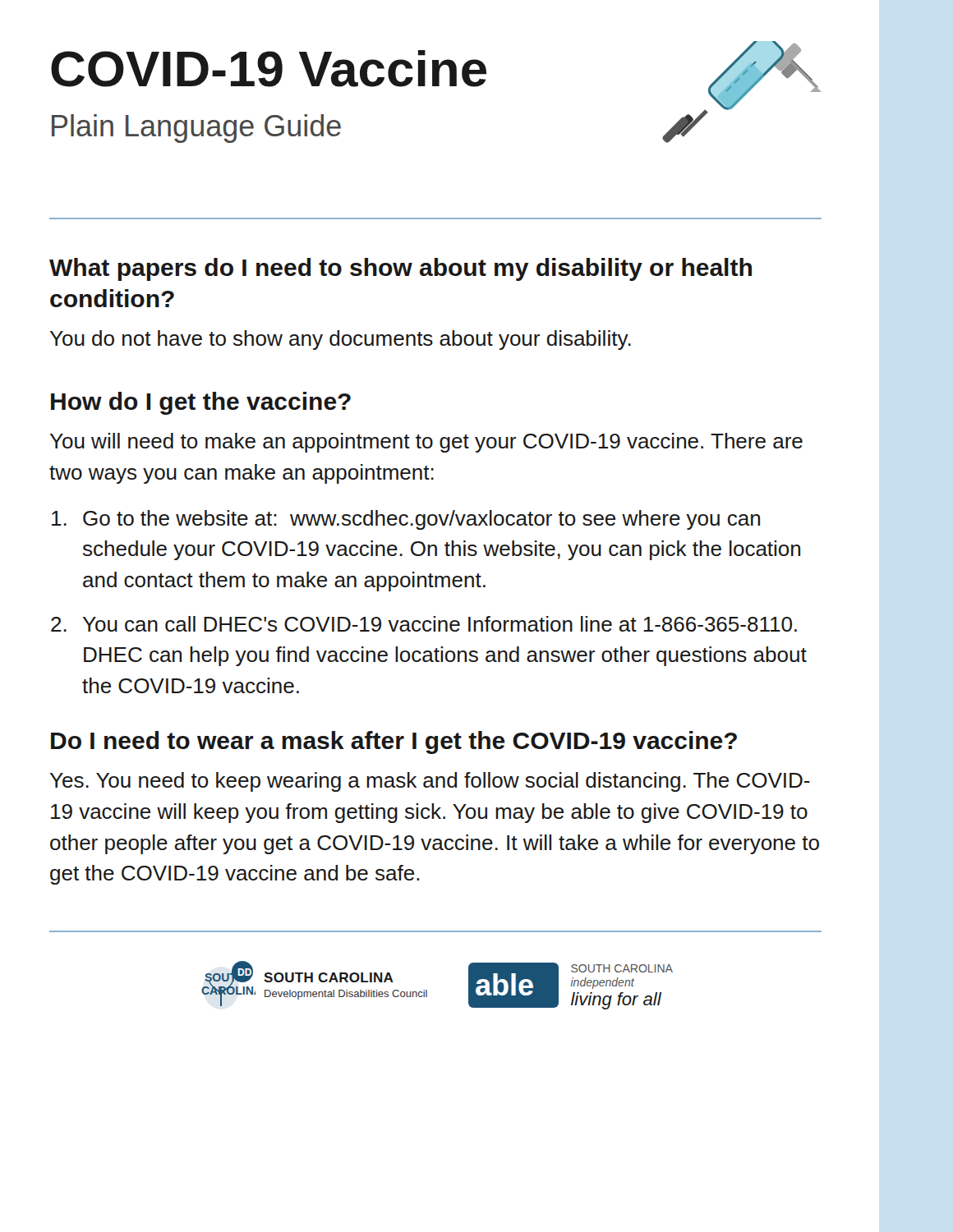Image resolution: width=953 pixels, height=1232 pixels.
Task: Locate the section header that reads "What papers do I need to"
Action: point(435,283)
